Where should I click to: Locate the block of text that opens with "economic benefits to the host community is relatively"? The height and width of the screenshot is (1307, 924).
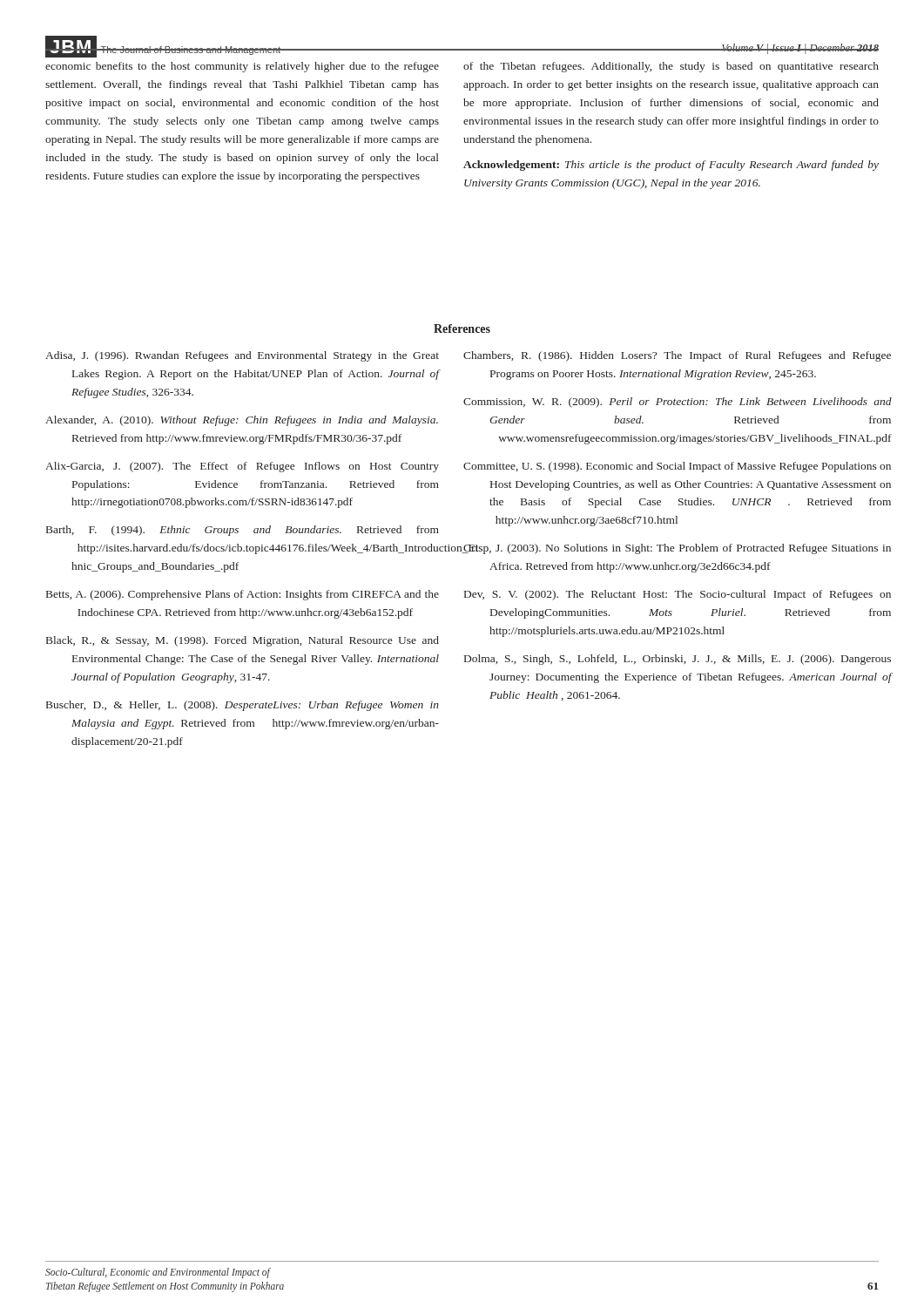tap(242, 121)
